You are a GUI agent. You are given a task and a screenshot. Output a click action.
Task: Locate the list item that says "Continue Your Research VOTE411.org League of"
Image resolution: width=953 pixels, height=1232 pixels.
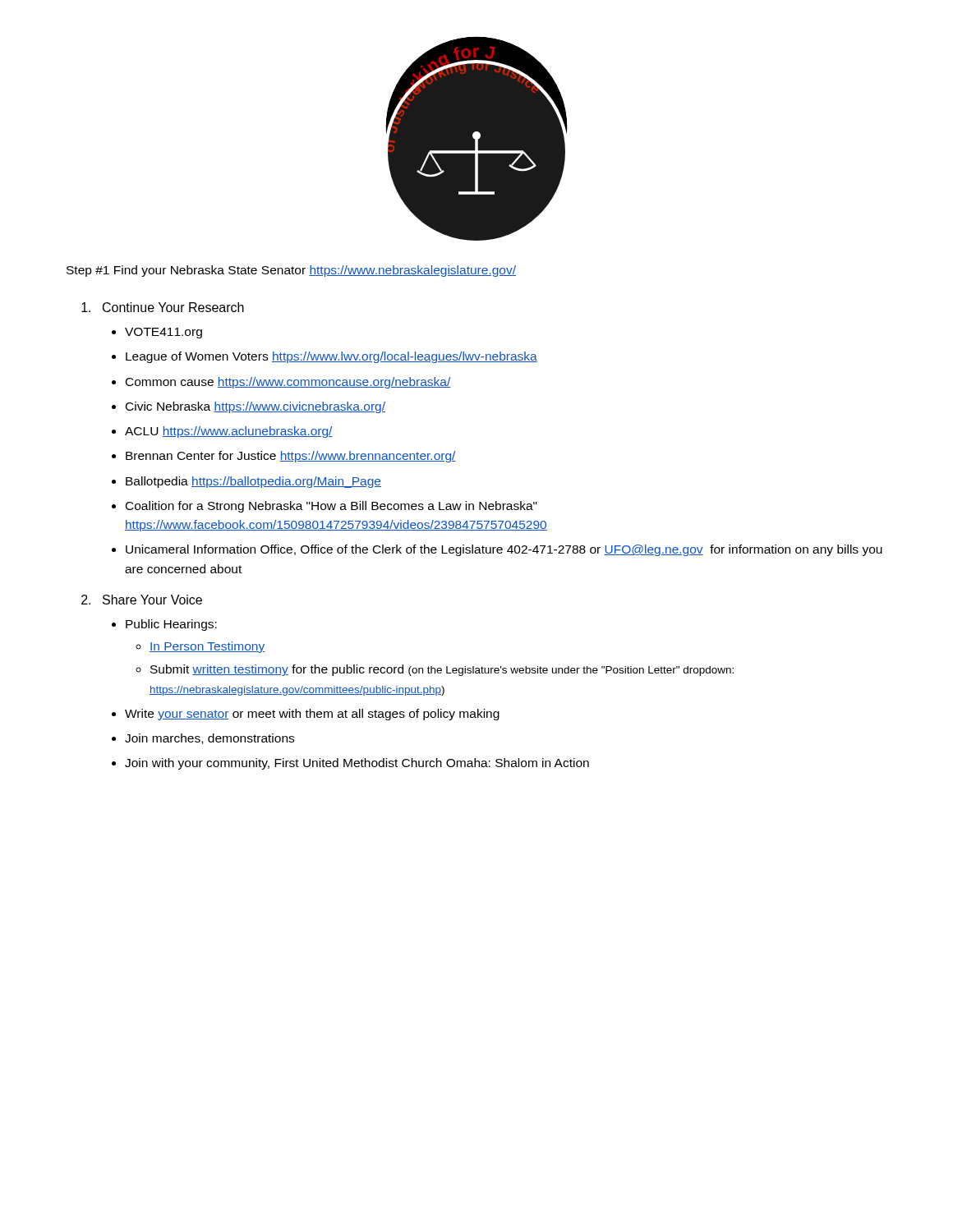(173, 307)
